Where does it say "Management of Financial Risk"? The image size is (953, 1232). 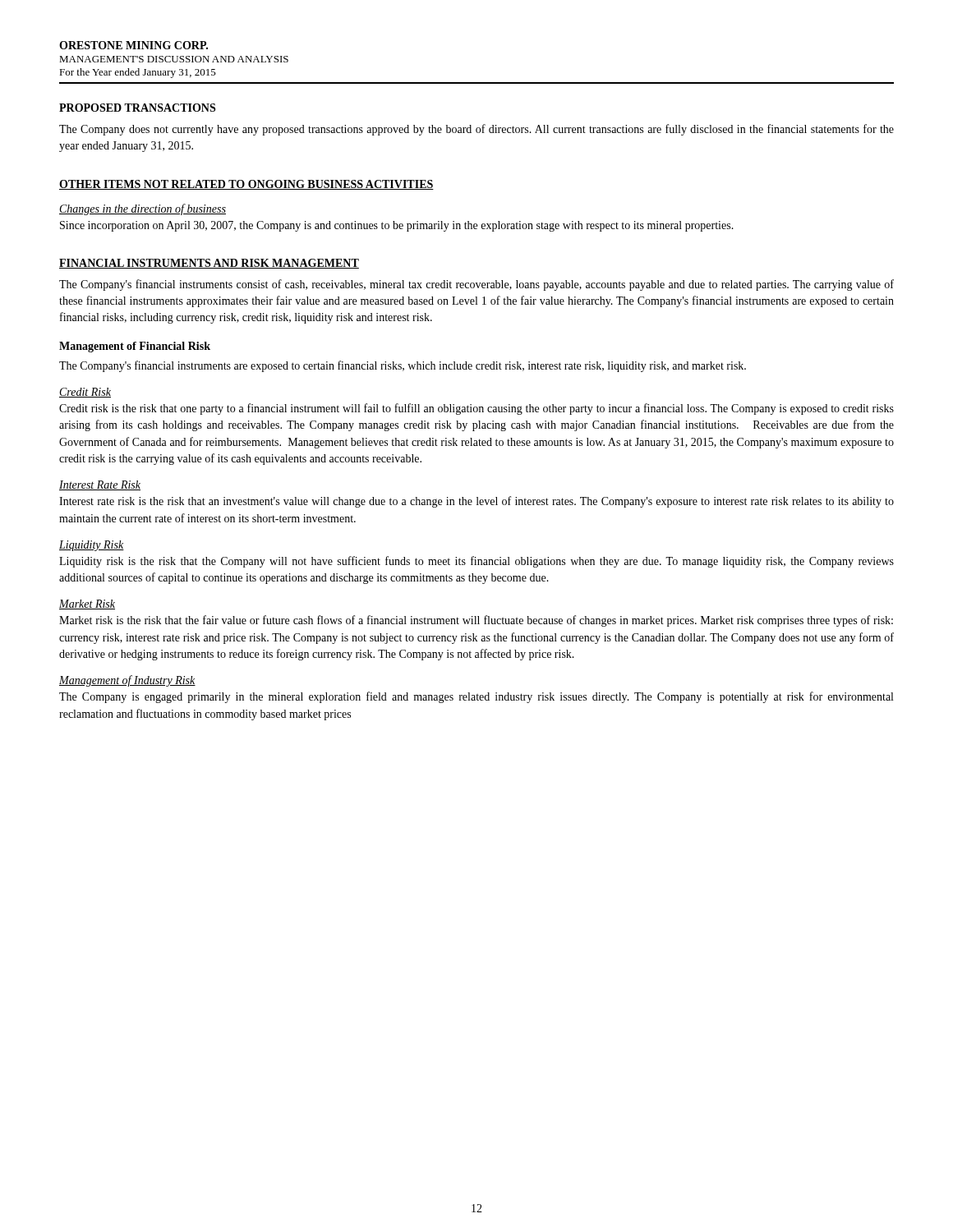[x=135, y=346]
